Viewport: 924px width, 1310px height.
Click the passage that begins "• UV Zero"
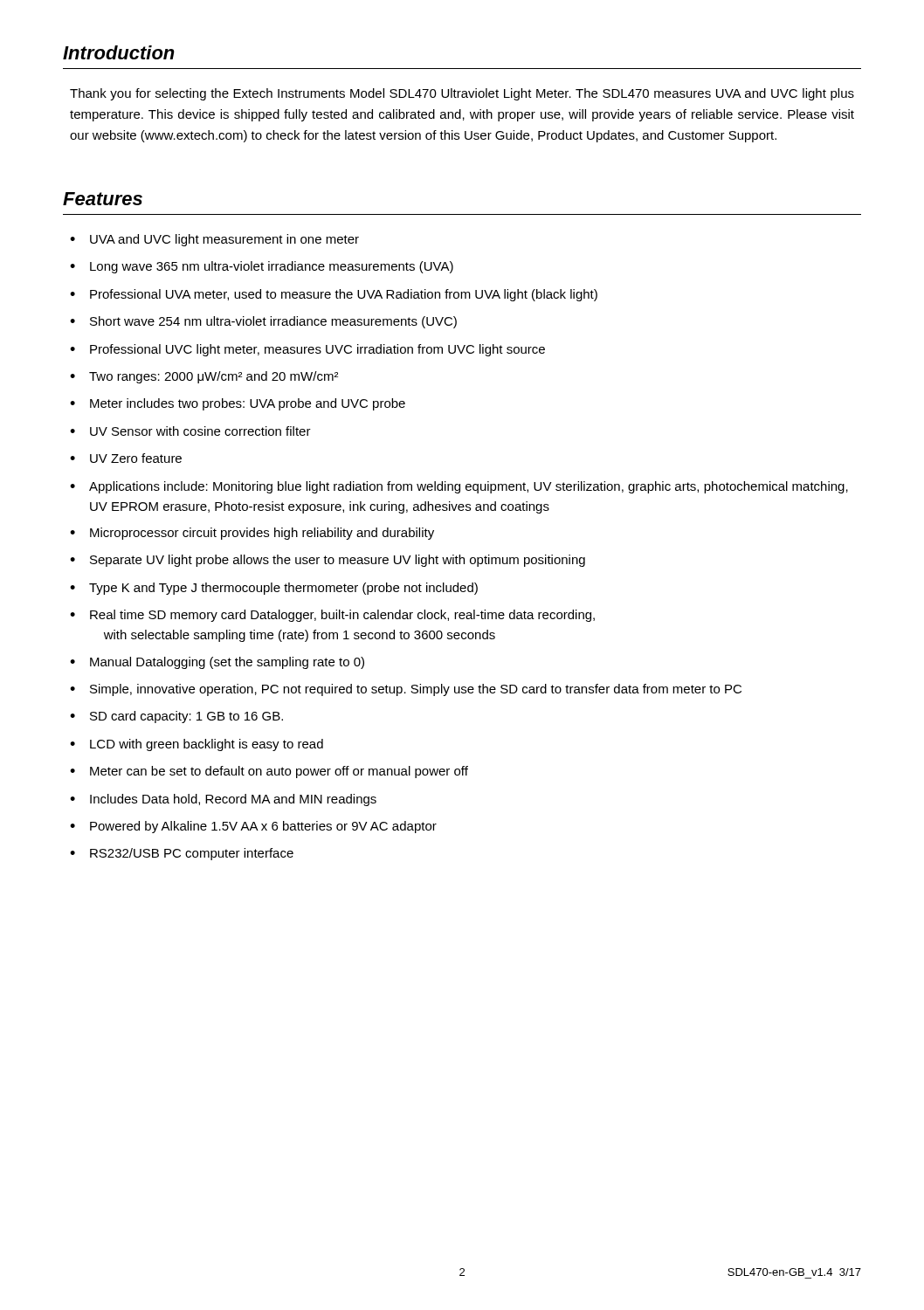click(126, 458)
